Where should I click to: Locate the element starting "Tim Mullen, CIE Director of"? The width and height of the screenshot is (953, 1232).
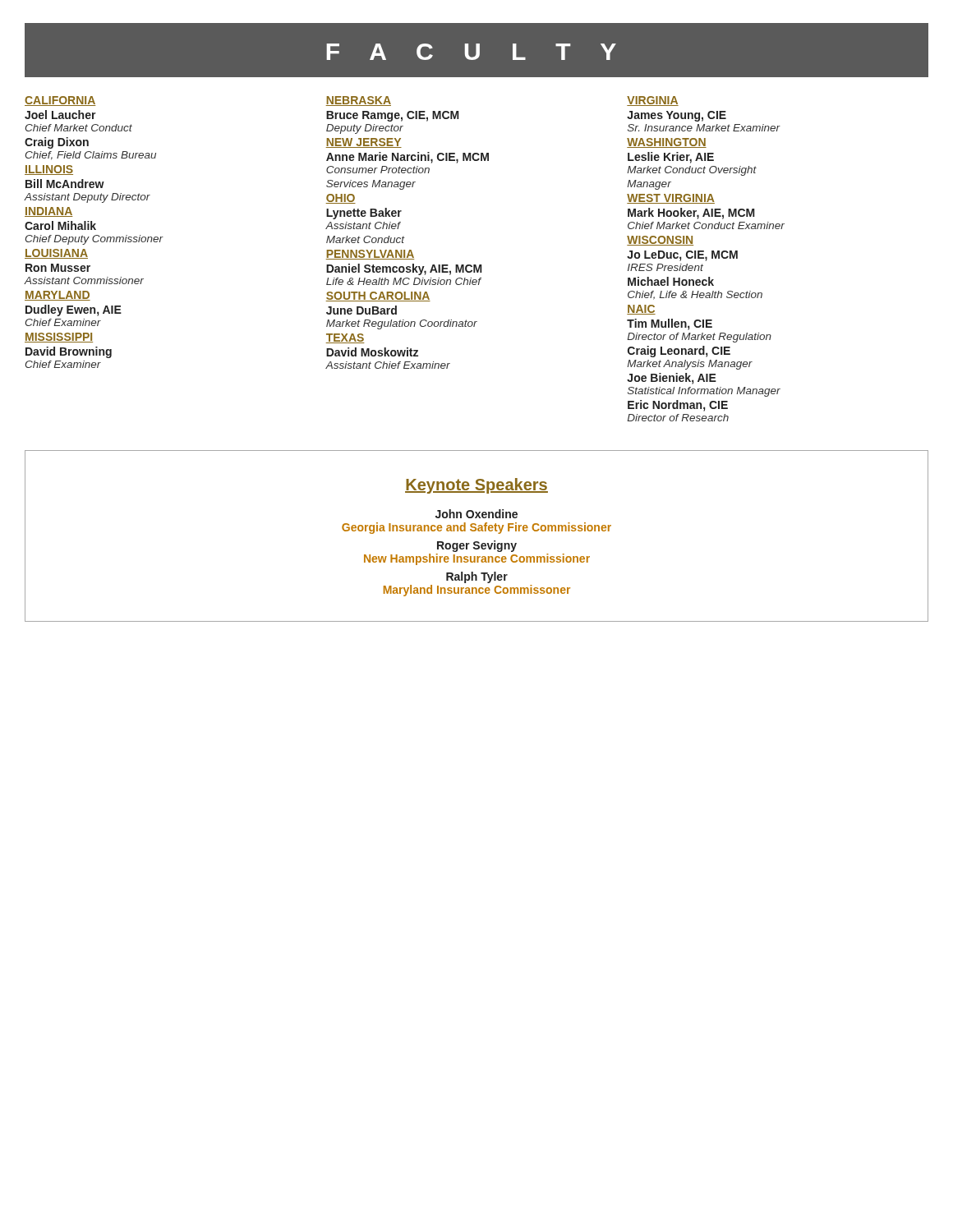(x=670, y=324)
